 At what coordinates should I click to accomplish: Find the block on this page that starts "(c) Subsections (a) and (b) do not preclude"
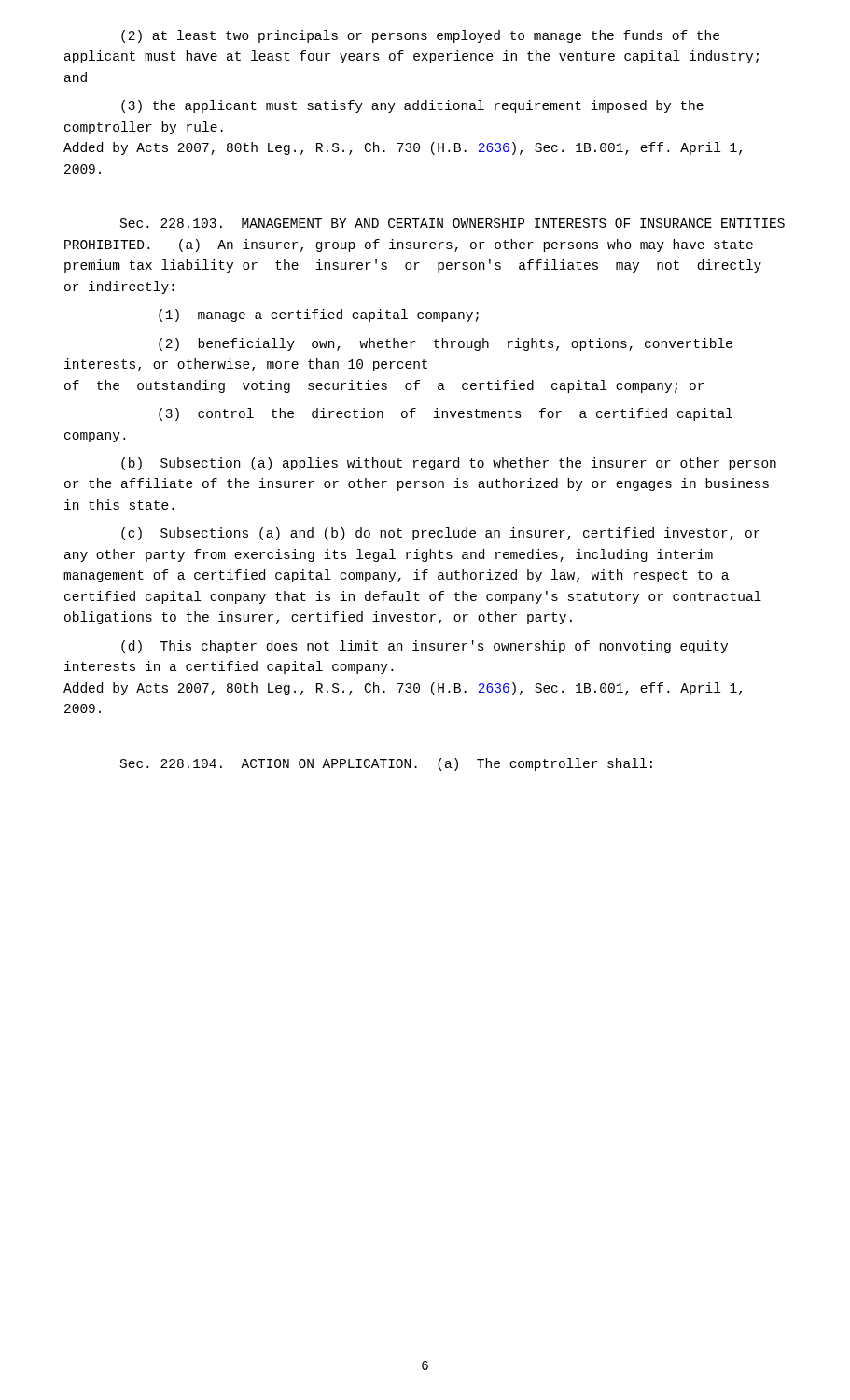425,576
